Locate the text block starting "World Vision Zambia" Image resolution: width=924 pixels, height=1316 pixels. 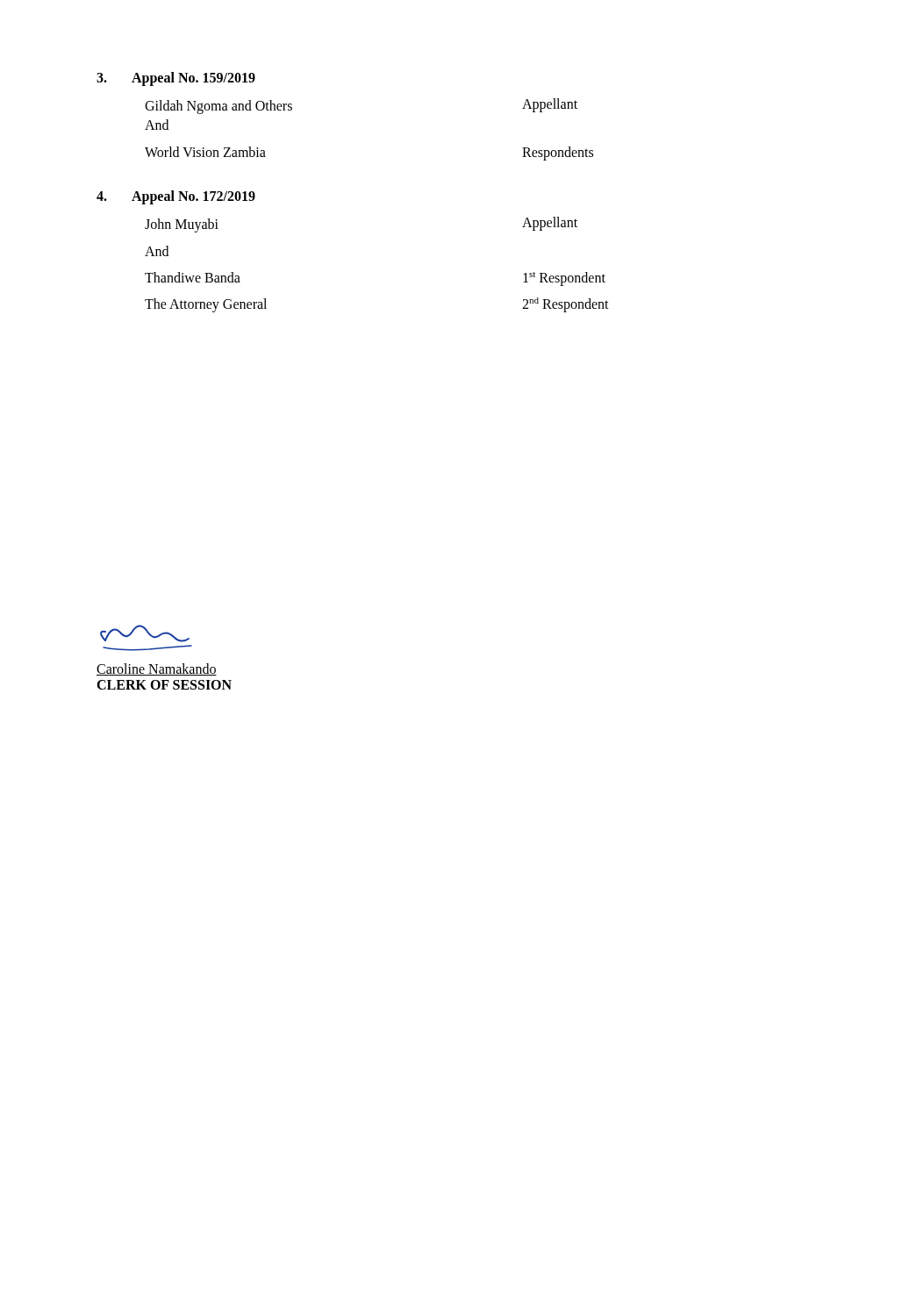205,152
